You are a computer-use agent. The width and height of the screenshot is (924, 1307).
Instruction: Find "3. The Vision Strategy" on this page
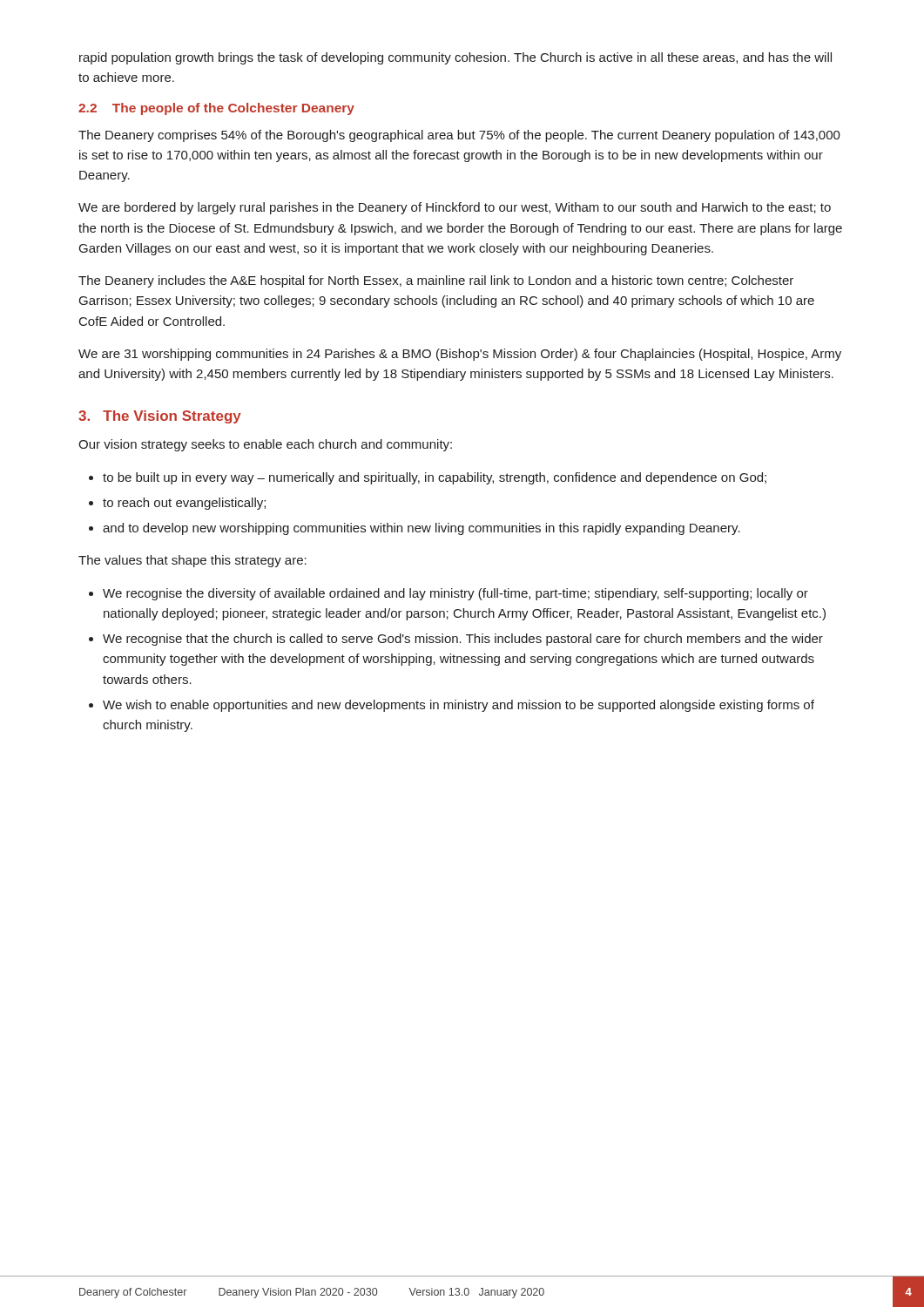(160, 416)
